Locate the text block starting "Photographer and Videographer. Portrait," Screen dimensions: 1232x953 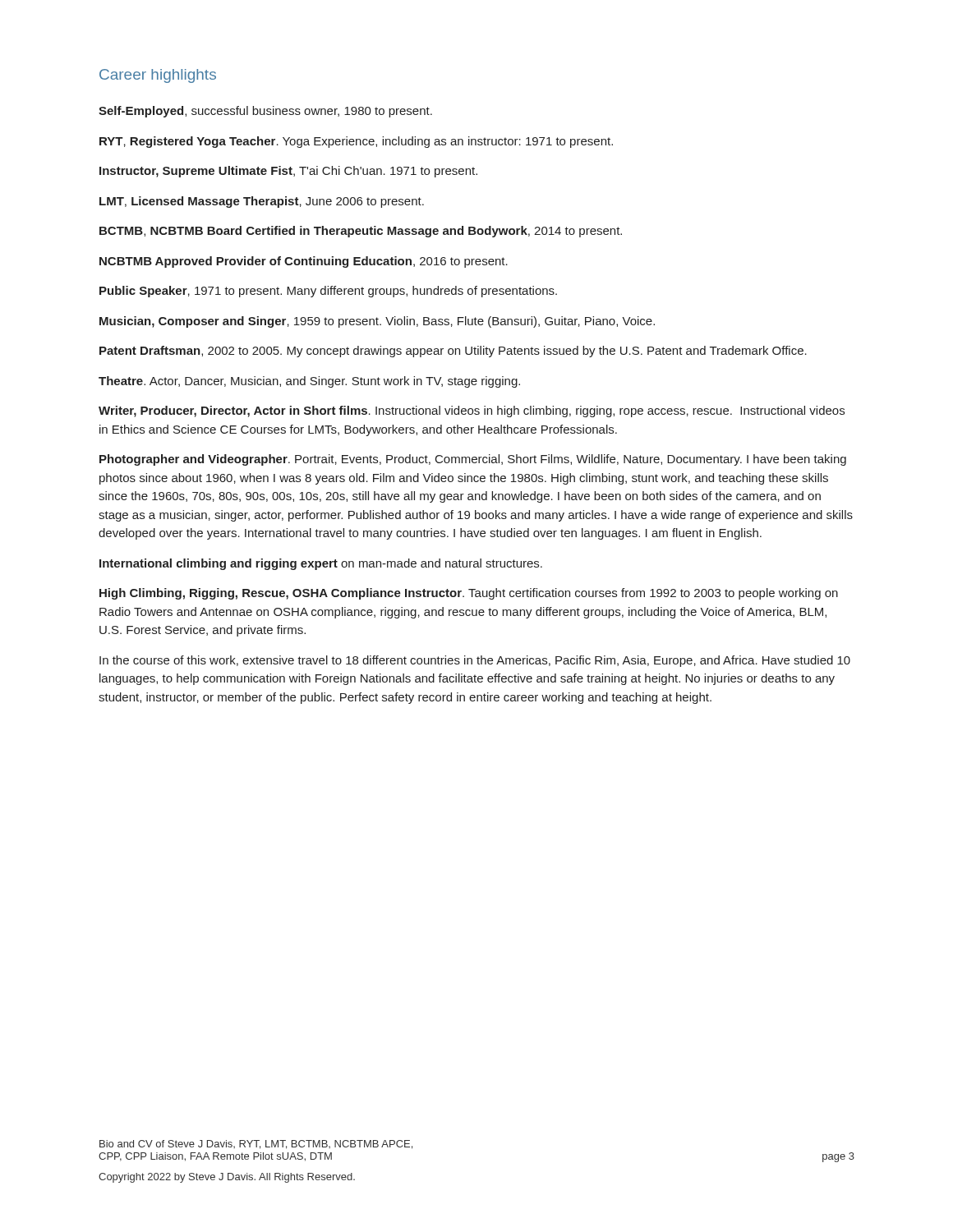[476, 496]
